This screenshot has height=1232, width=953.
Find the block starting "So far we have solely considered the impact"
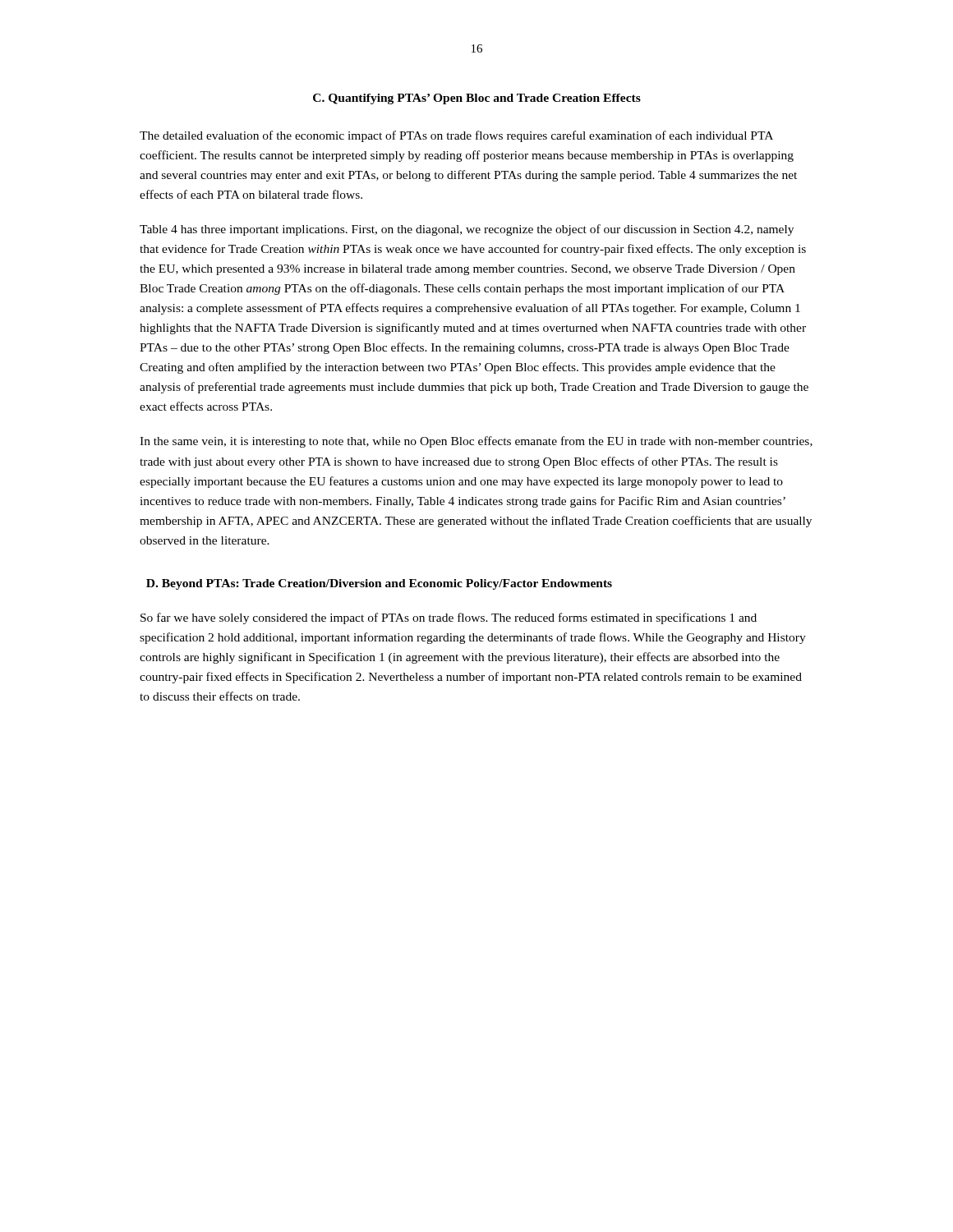click(x=473, y=656)
